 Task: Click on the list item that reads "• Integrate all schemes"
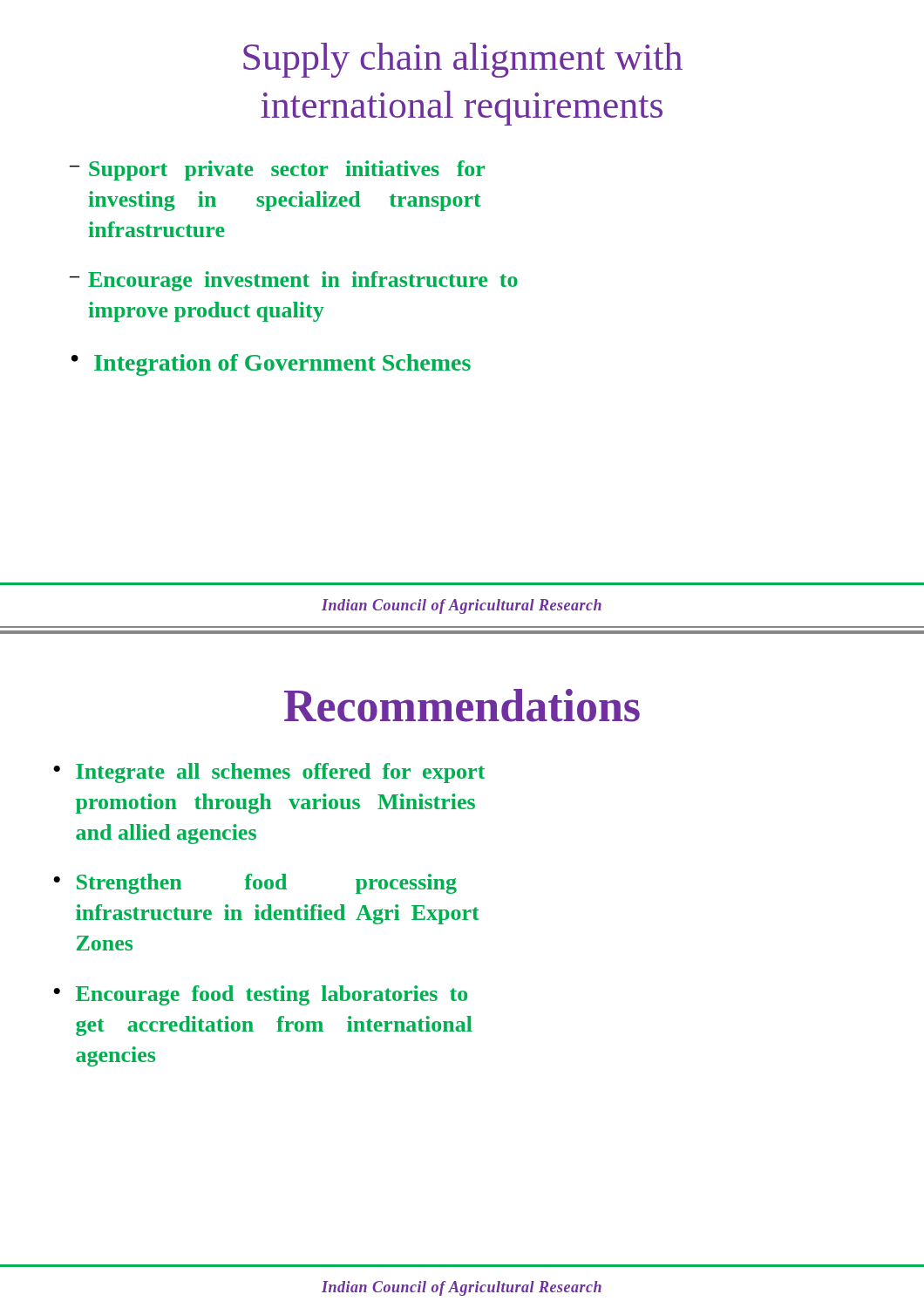269,802
